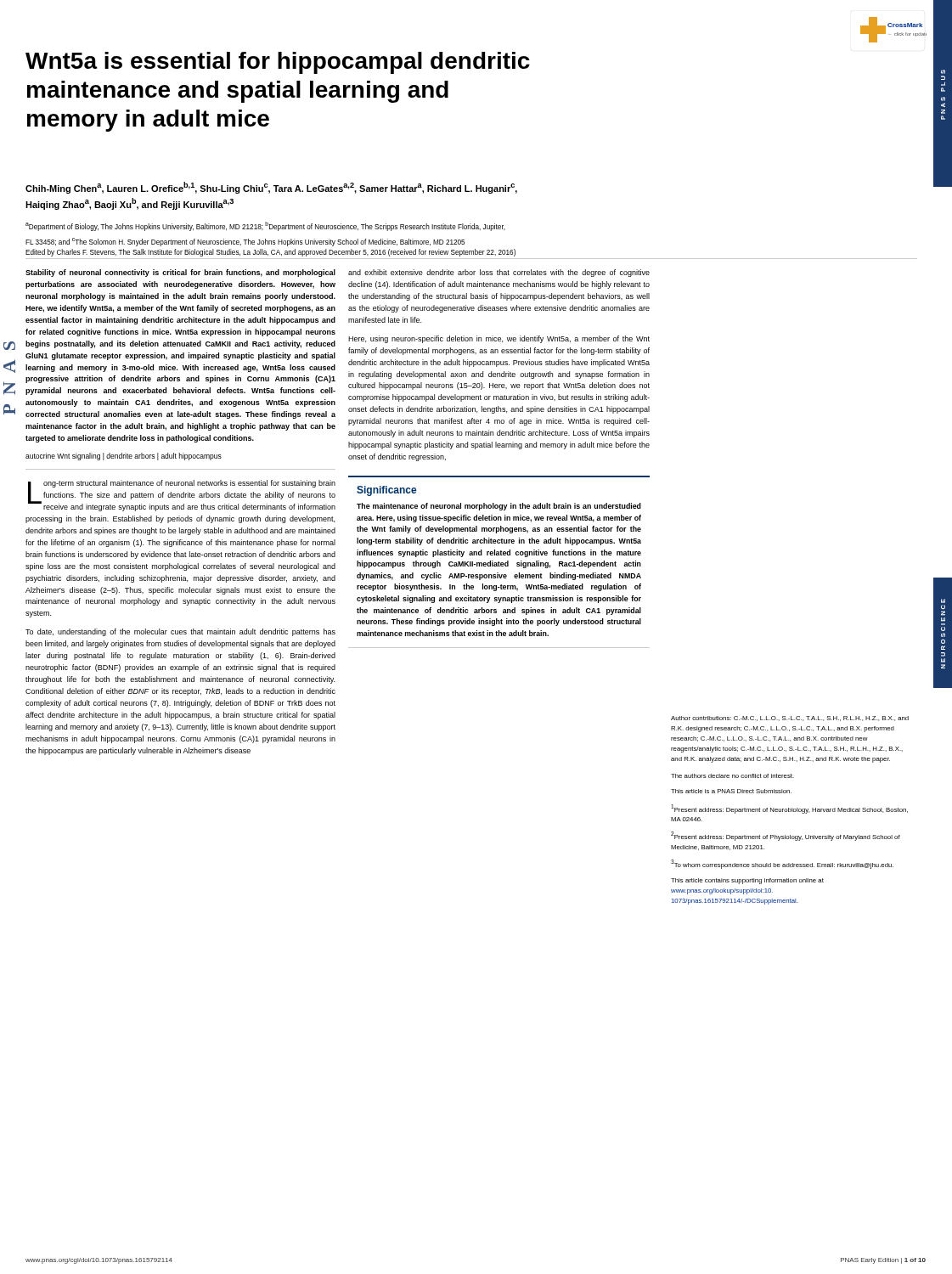Find the element starting "This article is a PNAS"

pyautogui.click(x=731, y=792)
